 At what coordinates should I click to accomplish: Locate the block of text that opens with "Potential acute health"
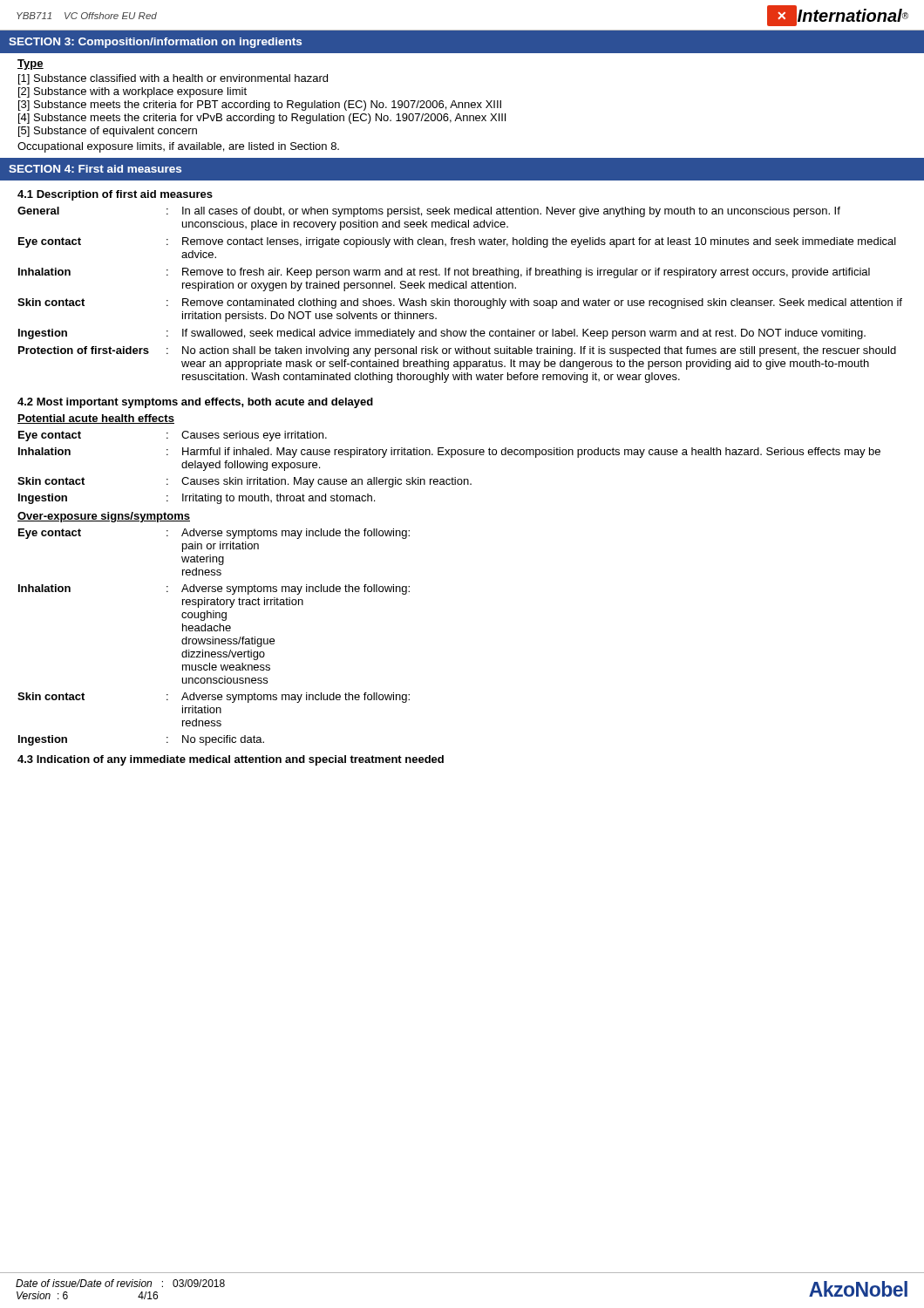96,418
